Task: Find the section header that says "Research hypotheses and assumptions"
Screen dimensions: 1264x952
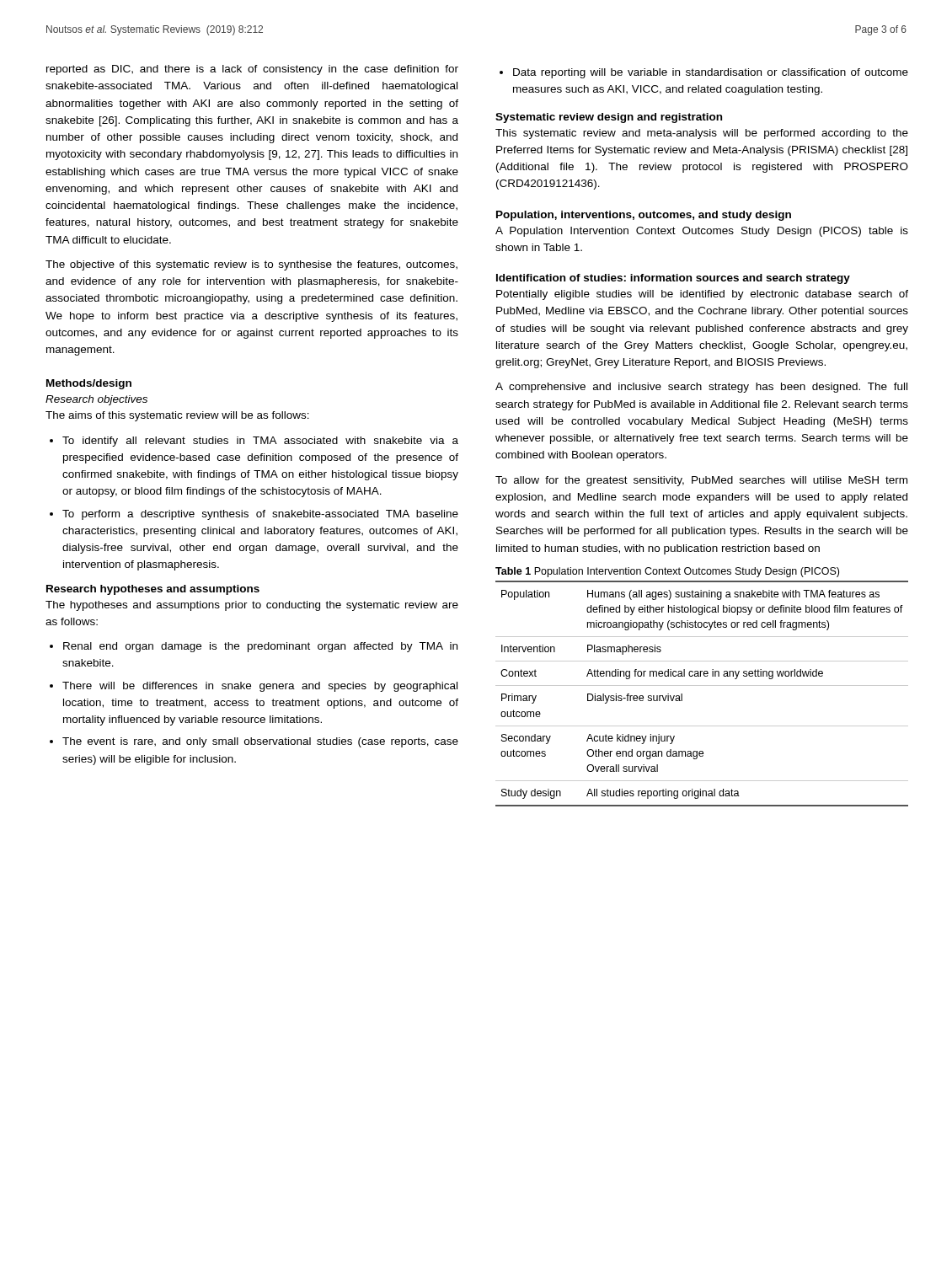Action: [153, 588]
